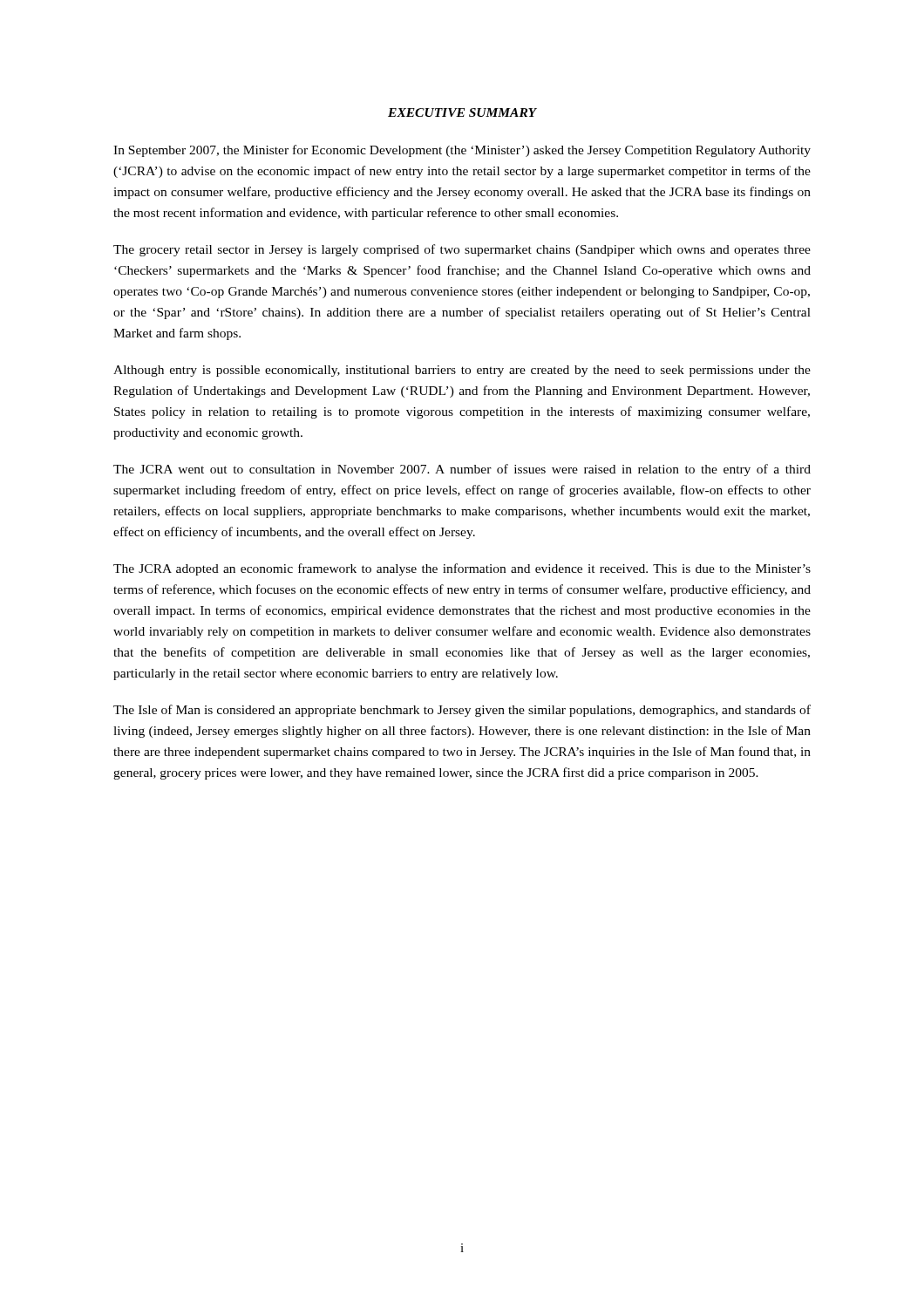Where is the passage that starts "The JCRA went out to consultation"?
The height and width of the screenshot is (1308, 924).
click(462, 500)
